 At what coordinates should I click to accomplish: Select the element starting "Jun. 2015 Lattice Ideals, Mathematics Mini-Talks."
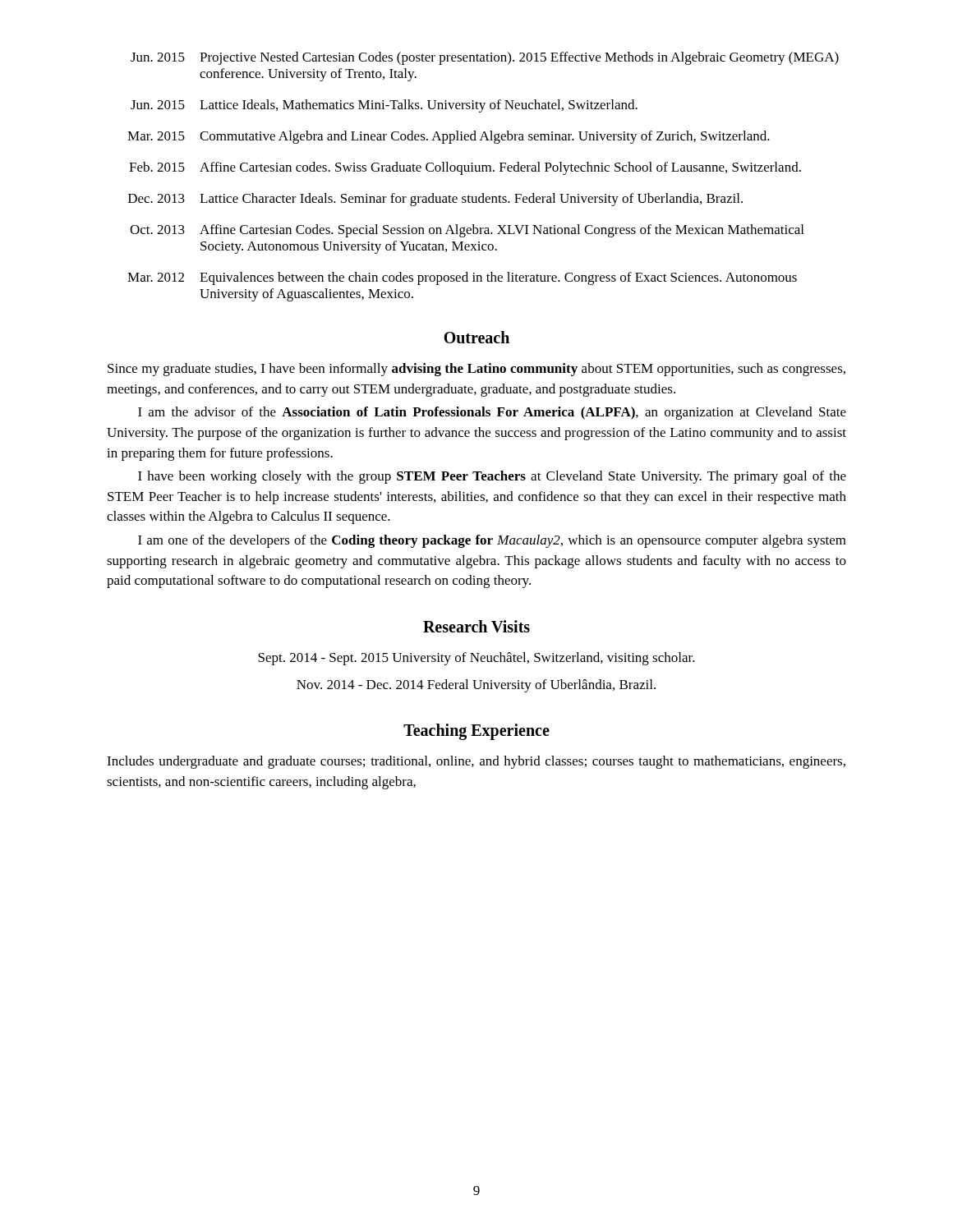tap(476, 105)
